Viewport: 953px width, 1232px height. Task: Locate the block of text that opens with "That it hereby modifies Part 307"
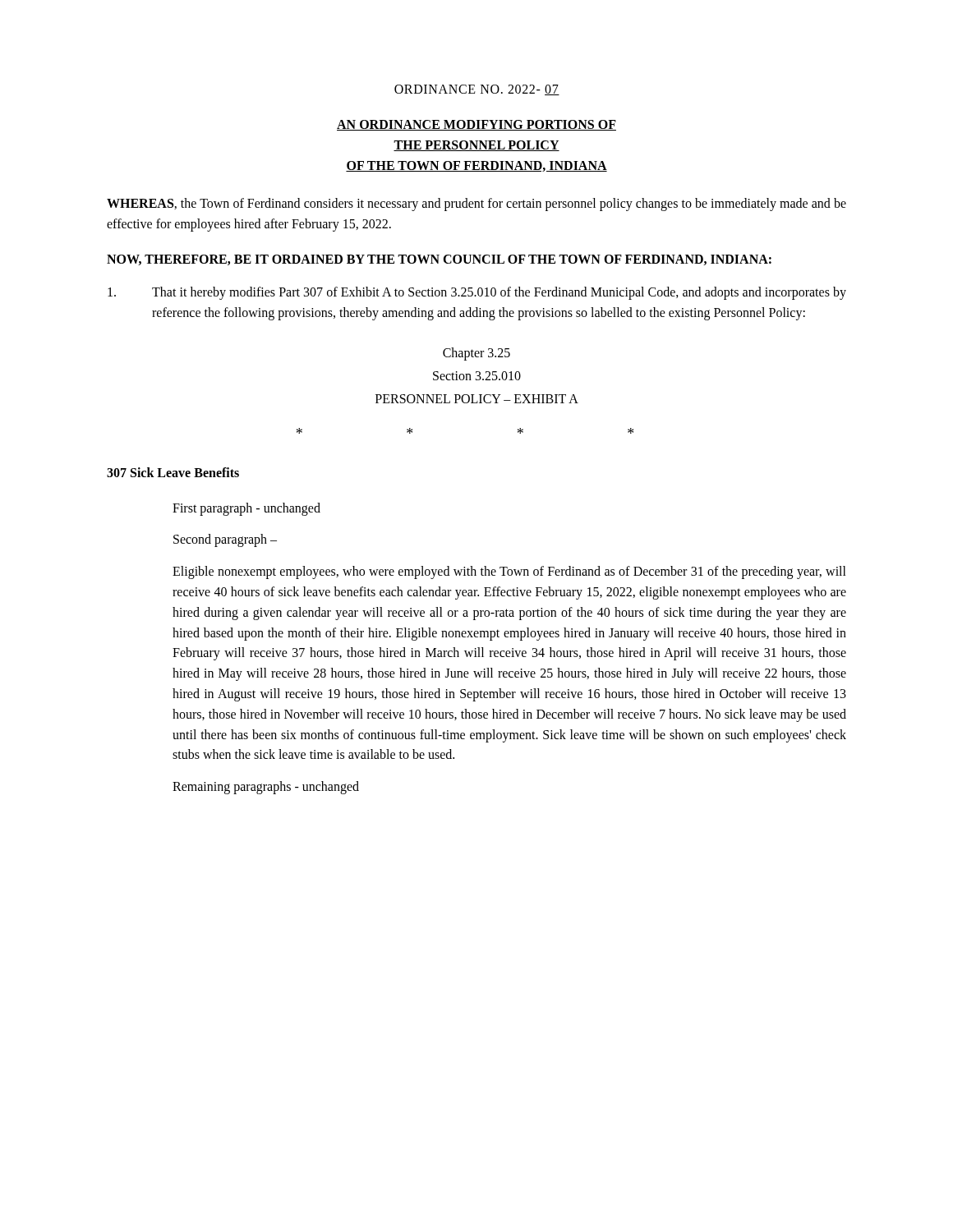tap(476, 303)
